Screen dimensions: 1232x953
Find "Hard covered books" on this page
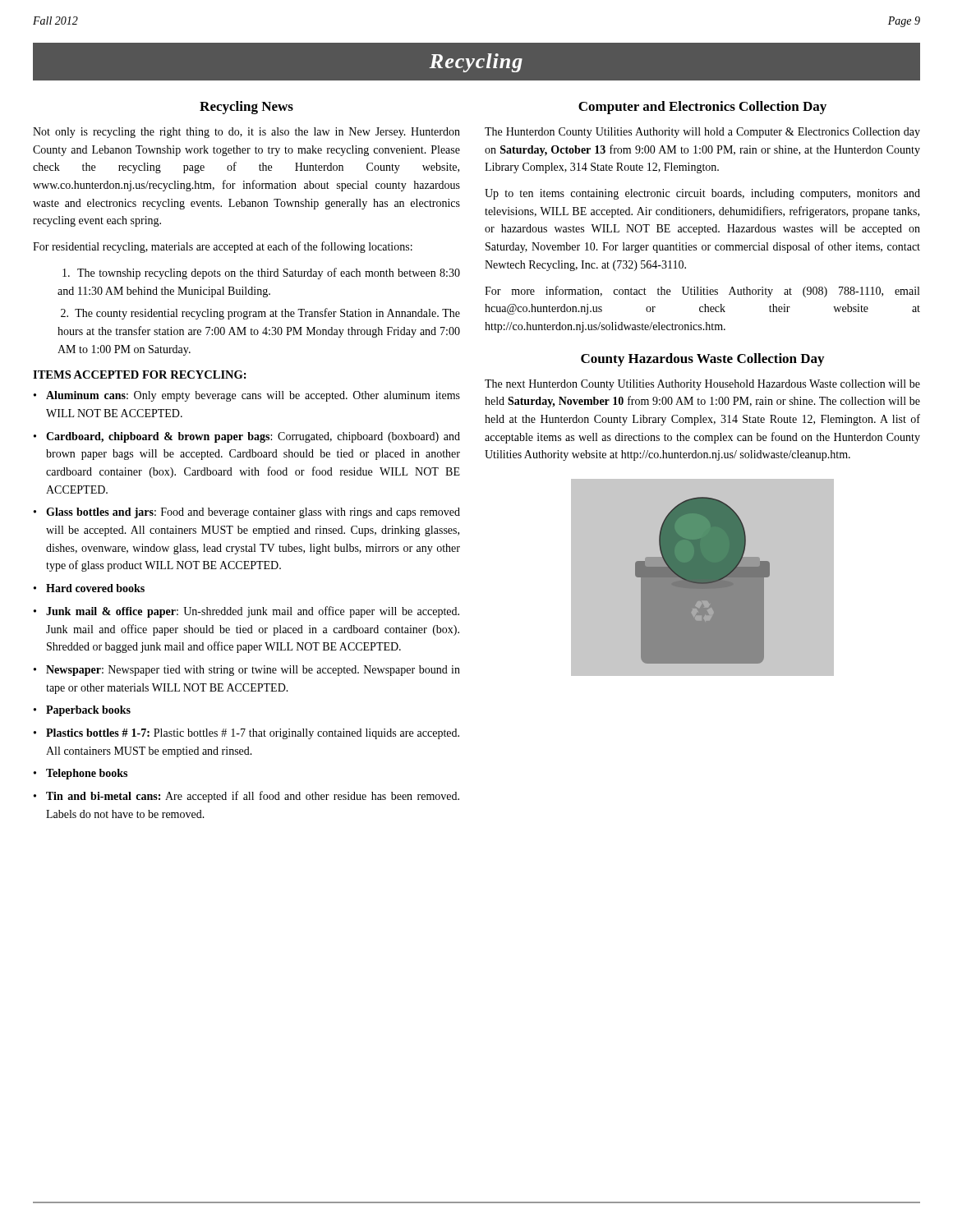click(x=95, y=589)
